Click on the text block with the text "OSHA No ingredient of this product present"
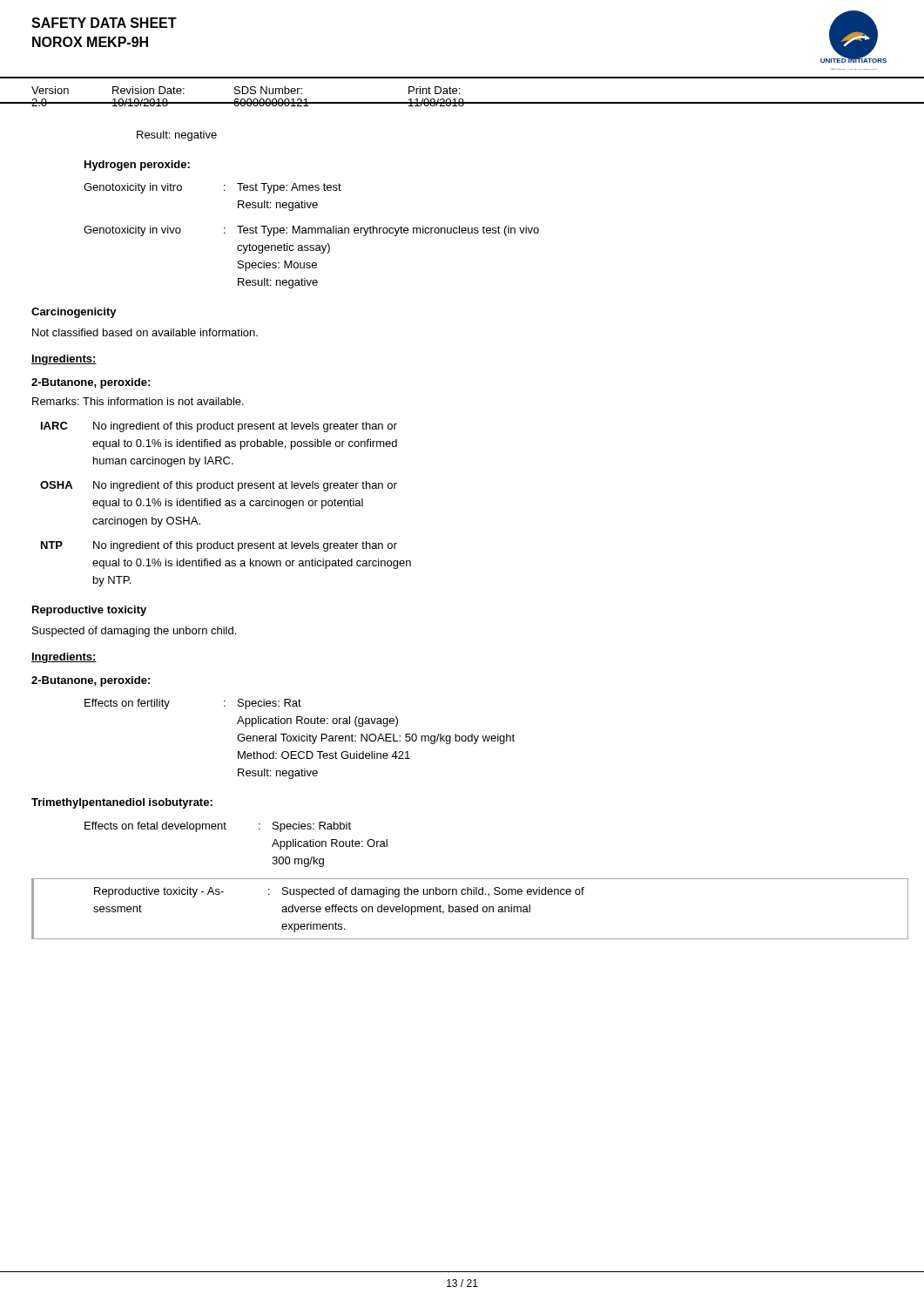This screenshot has height=1307, width=924. click(219, 486)
